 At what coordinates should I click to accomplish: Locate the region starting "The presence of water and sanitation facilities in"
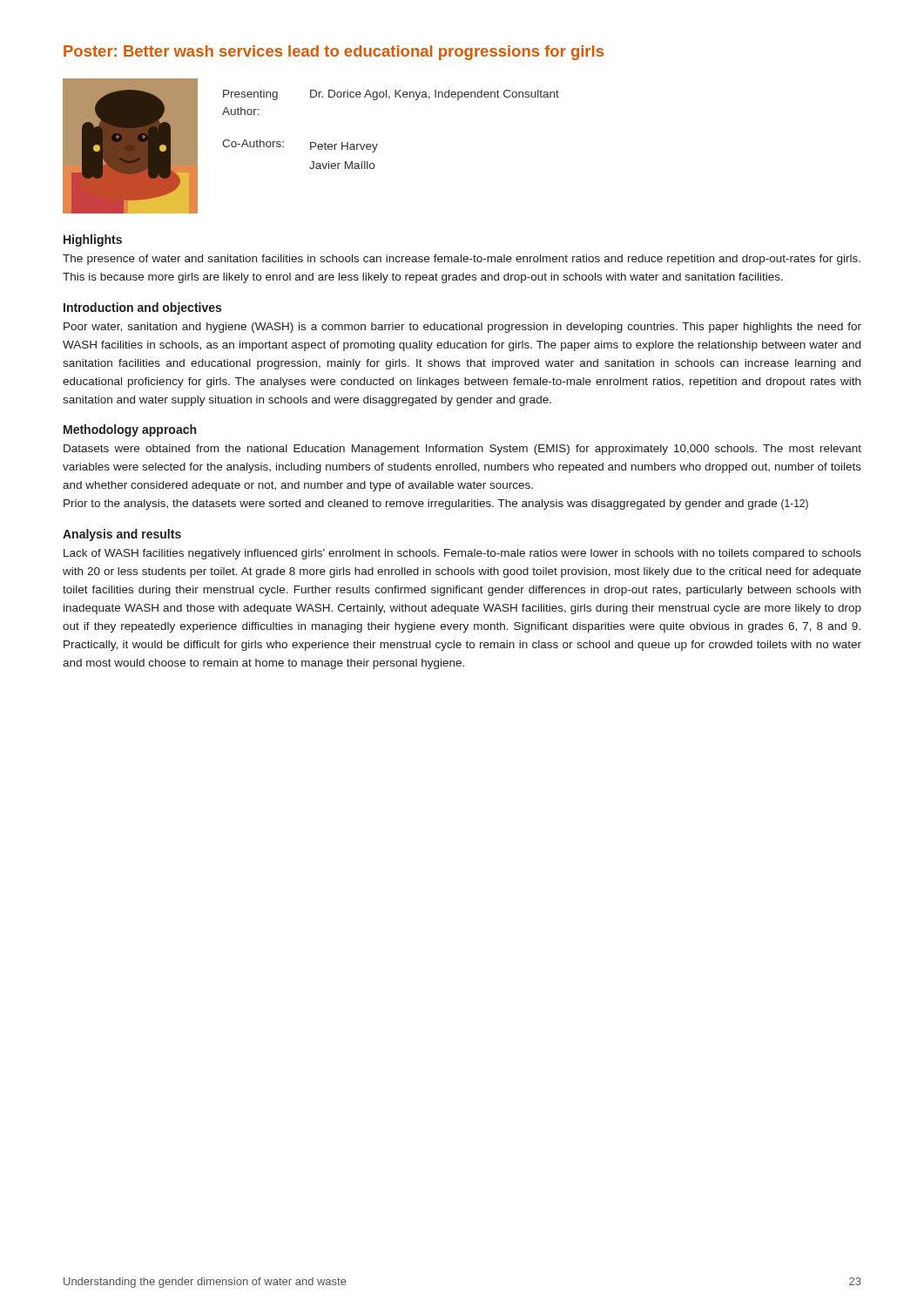pos(462,267)
